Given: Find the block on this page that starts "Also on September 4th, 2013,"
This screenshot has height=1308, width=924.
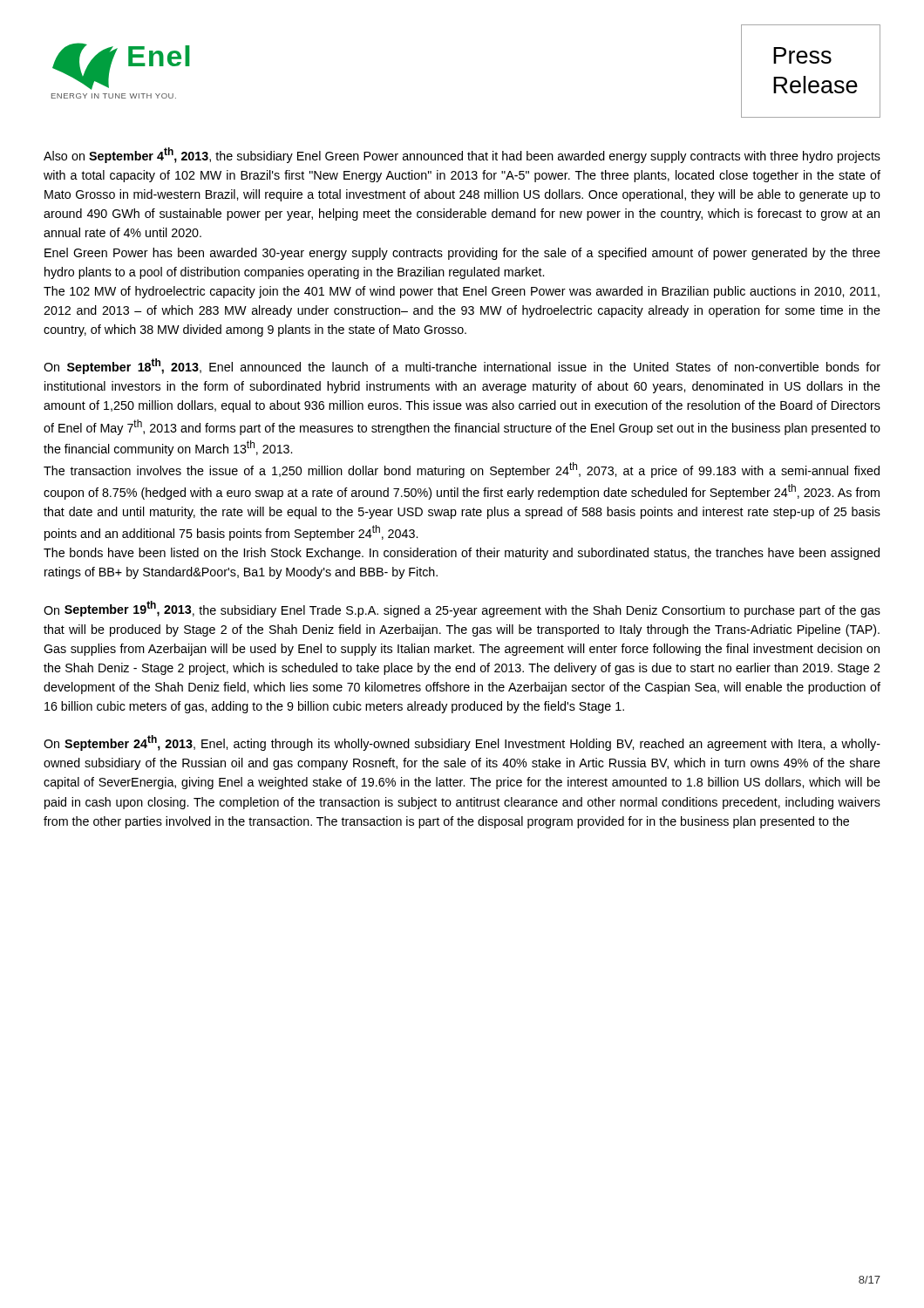Looking at the screenshot, I should [462, 241].
